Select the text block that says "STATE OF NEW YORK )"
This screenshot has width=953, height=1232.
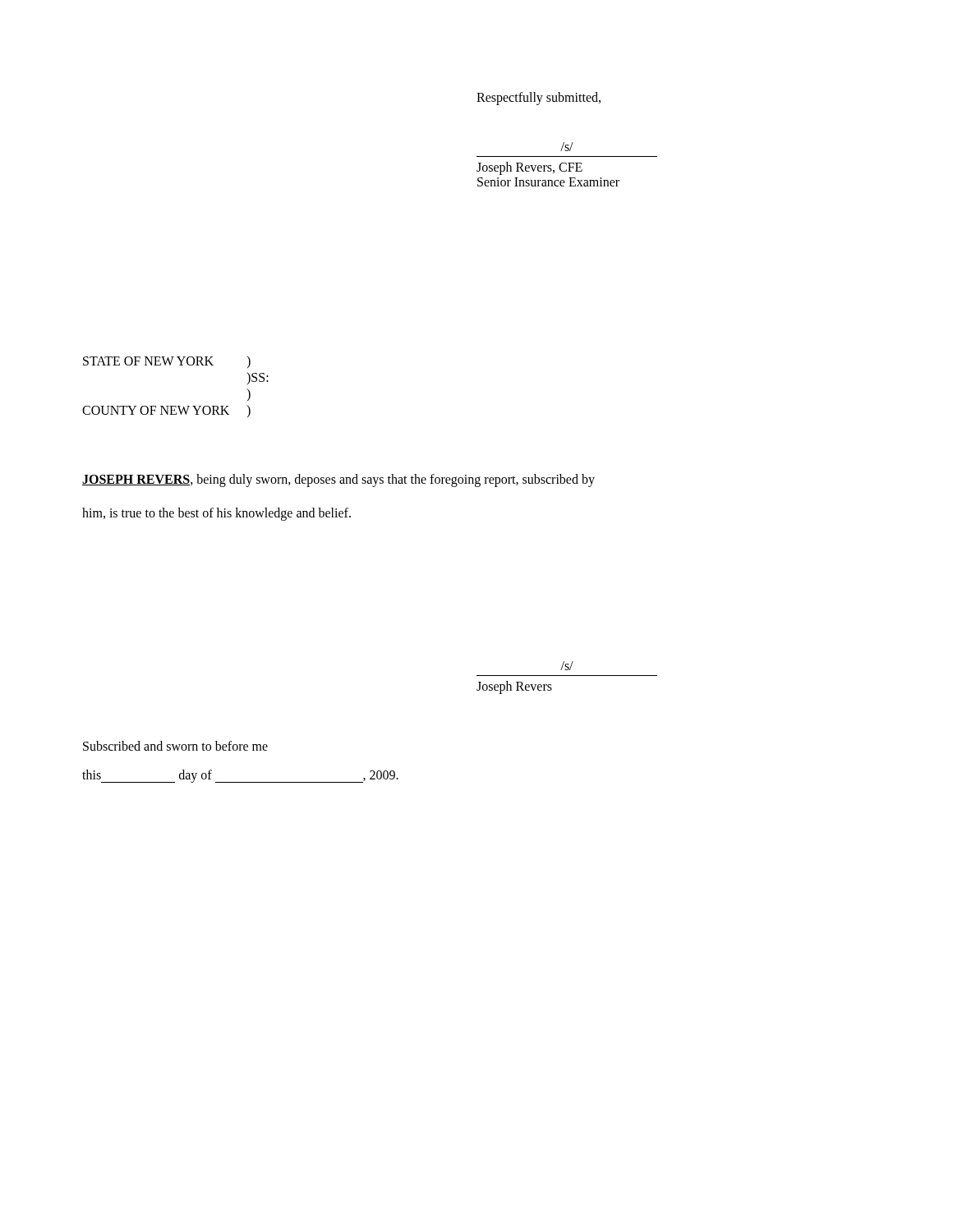[167, 362]
